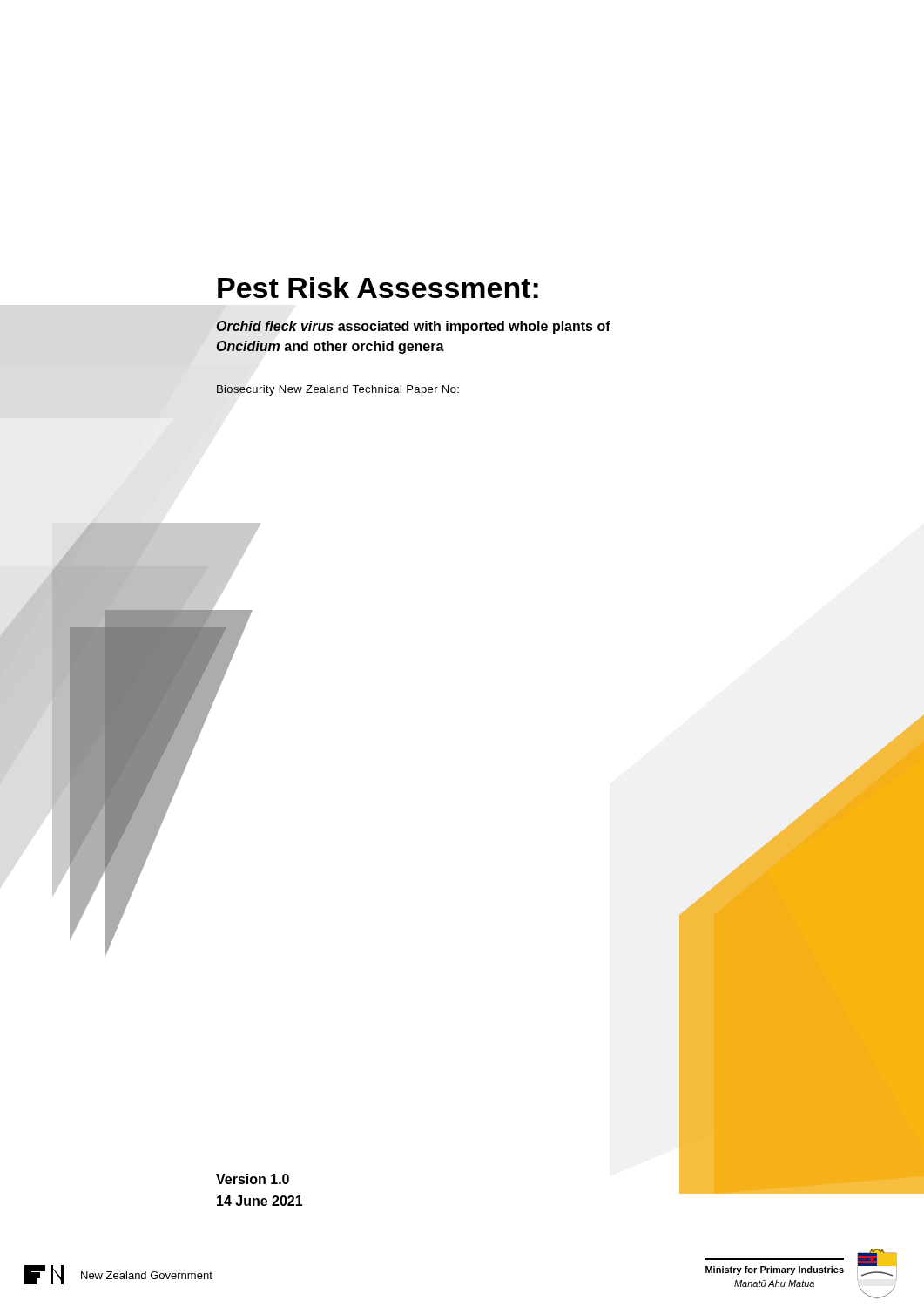
Task: Click on the text starting "Biosecurity New Zealand Technical Paper No:"
Action: 338,389
